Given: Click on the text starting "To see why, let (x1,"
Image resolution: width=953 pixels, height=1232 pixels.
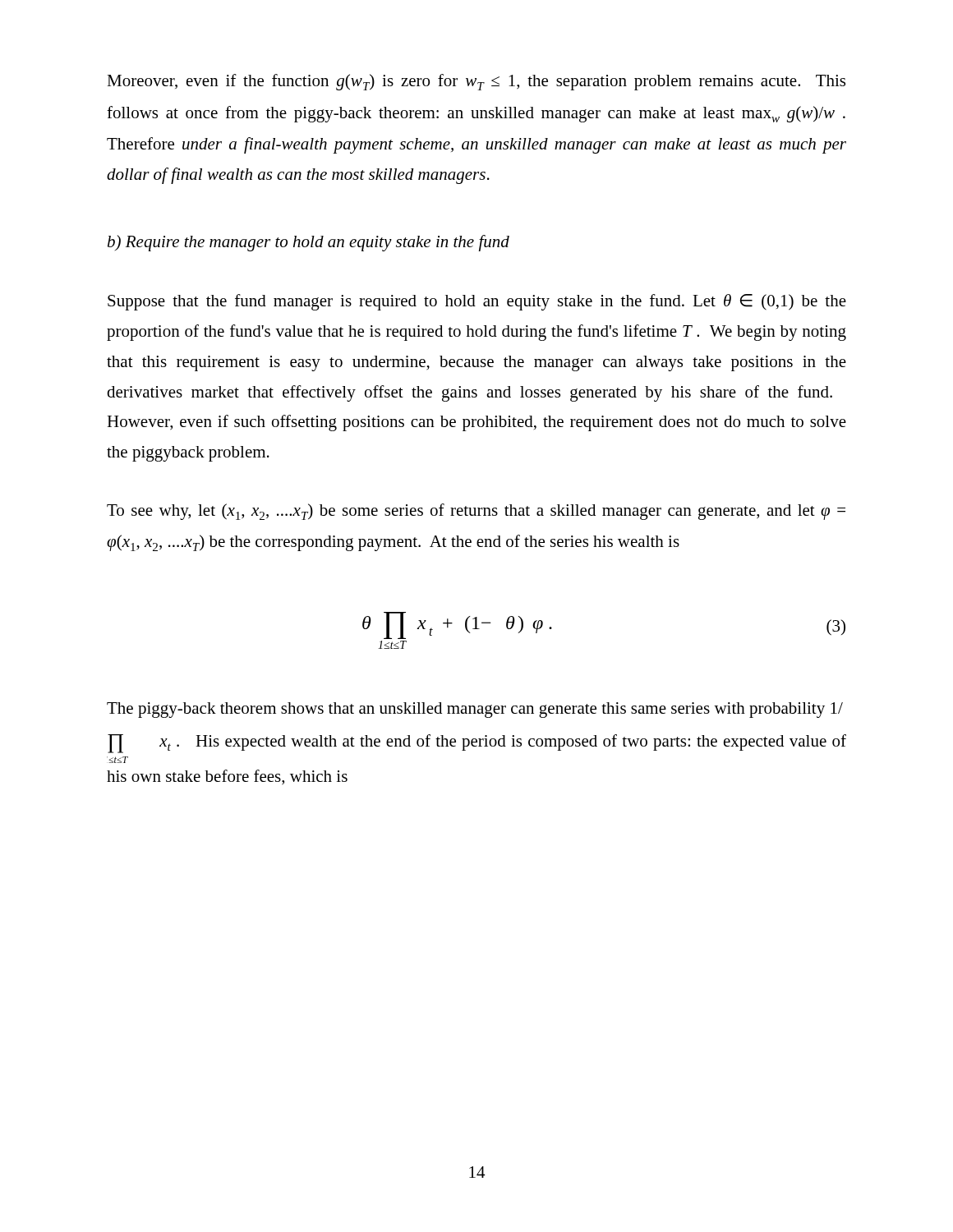Looking at the screenshot, I should click(x=476, y=527).
